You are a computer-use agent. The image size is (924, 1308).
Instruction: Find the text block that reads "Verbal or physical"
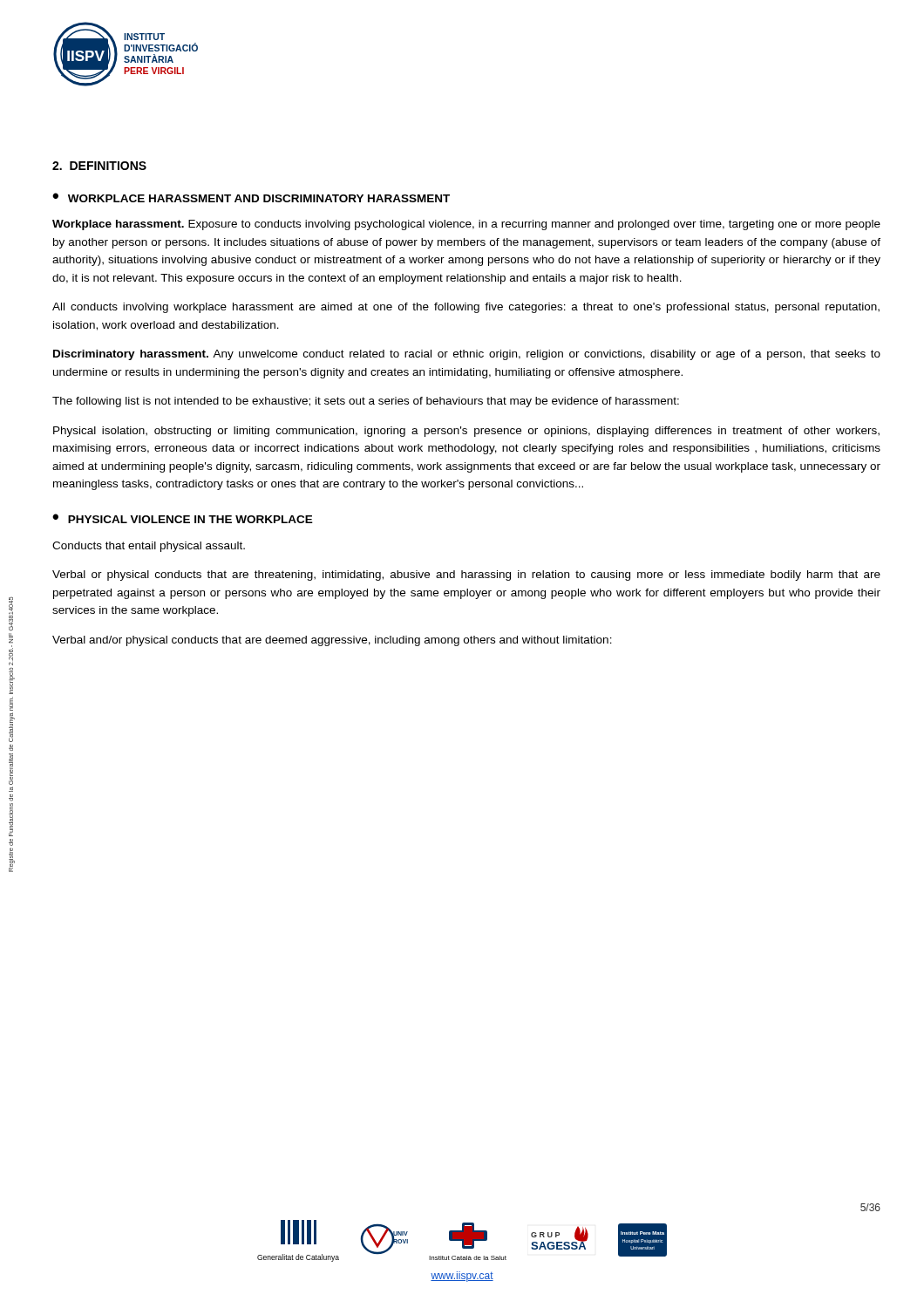coord(466,592)
